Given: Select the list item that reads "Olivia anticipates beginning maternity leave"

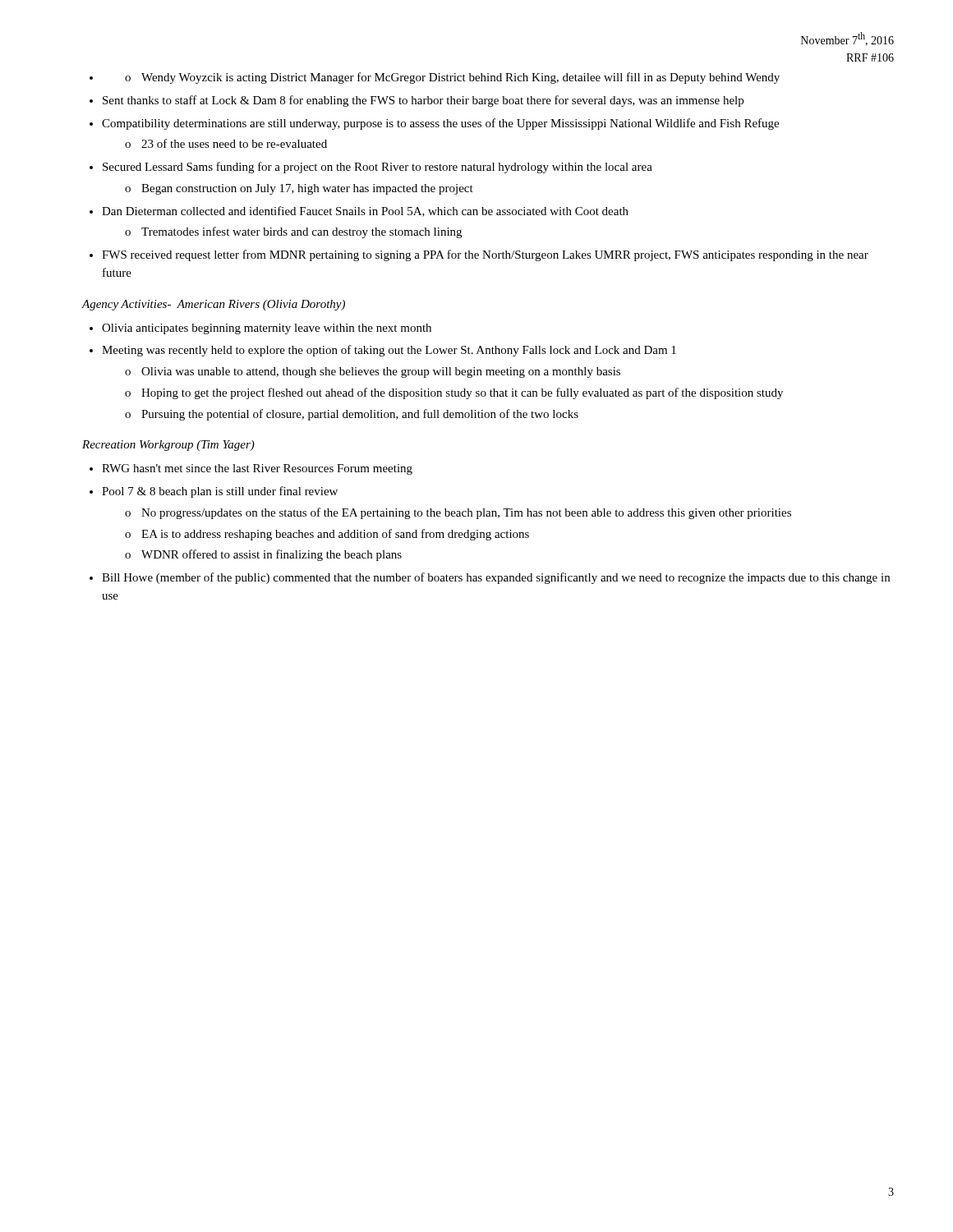Looking at the screenshot, I should [x=267, y=327].
